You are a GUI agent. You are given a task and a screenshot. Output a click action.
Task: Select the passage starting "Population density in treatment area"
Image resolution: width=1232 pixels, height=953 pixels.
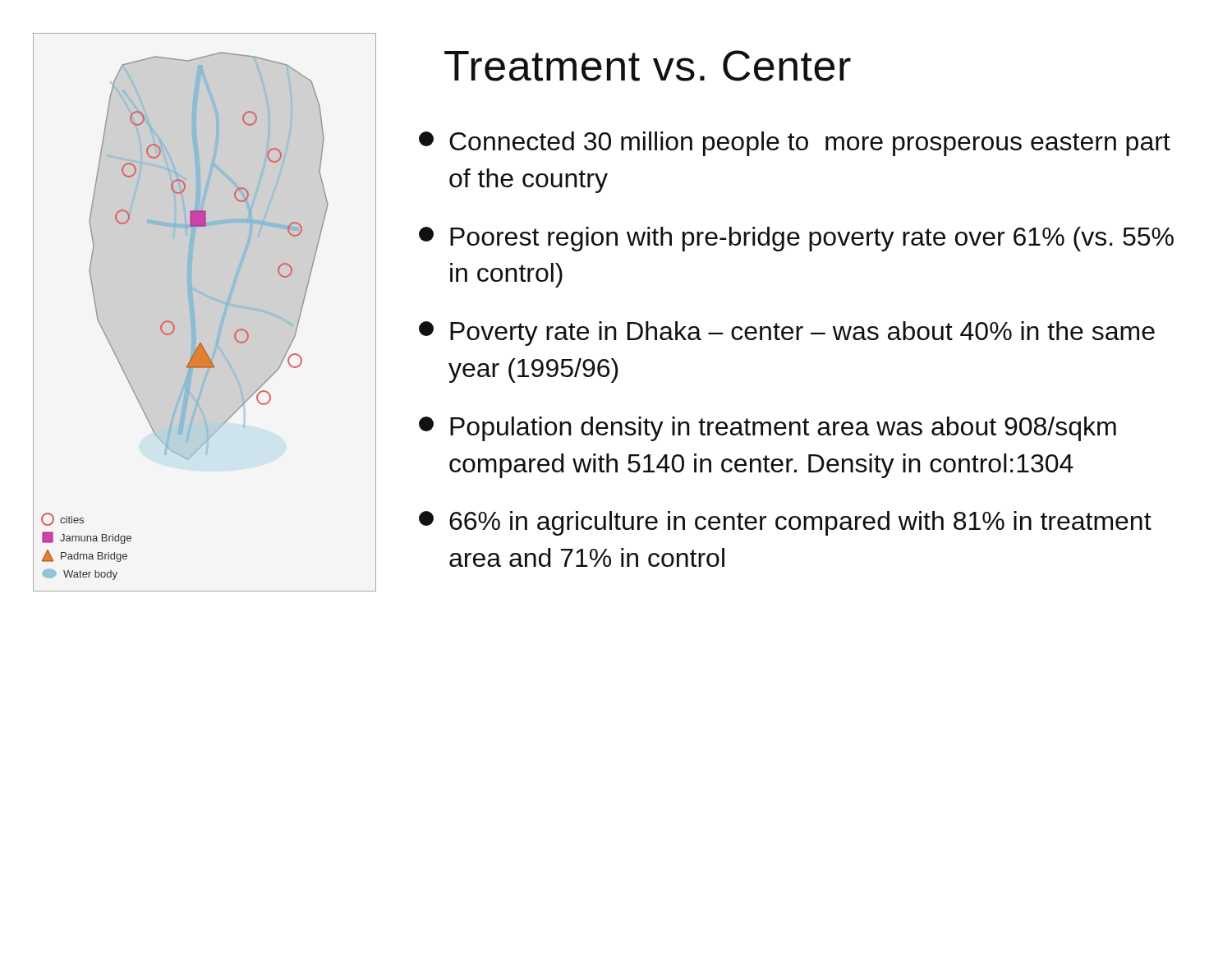(x=805, y=445)
